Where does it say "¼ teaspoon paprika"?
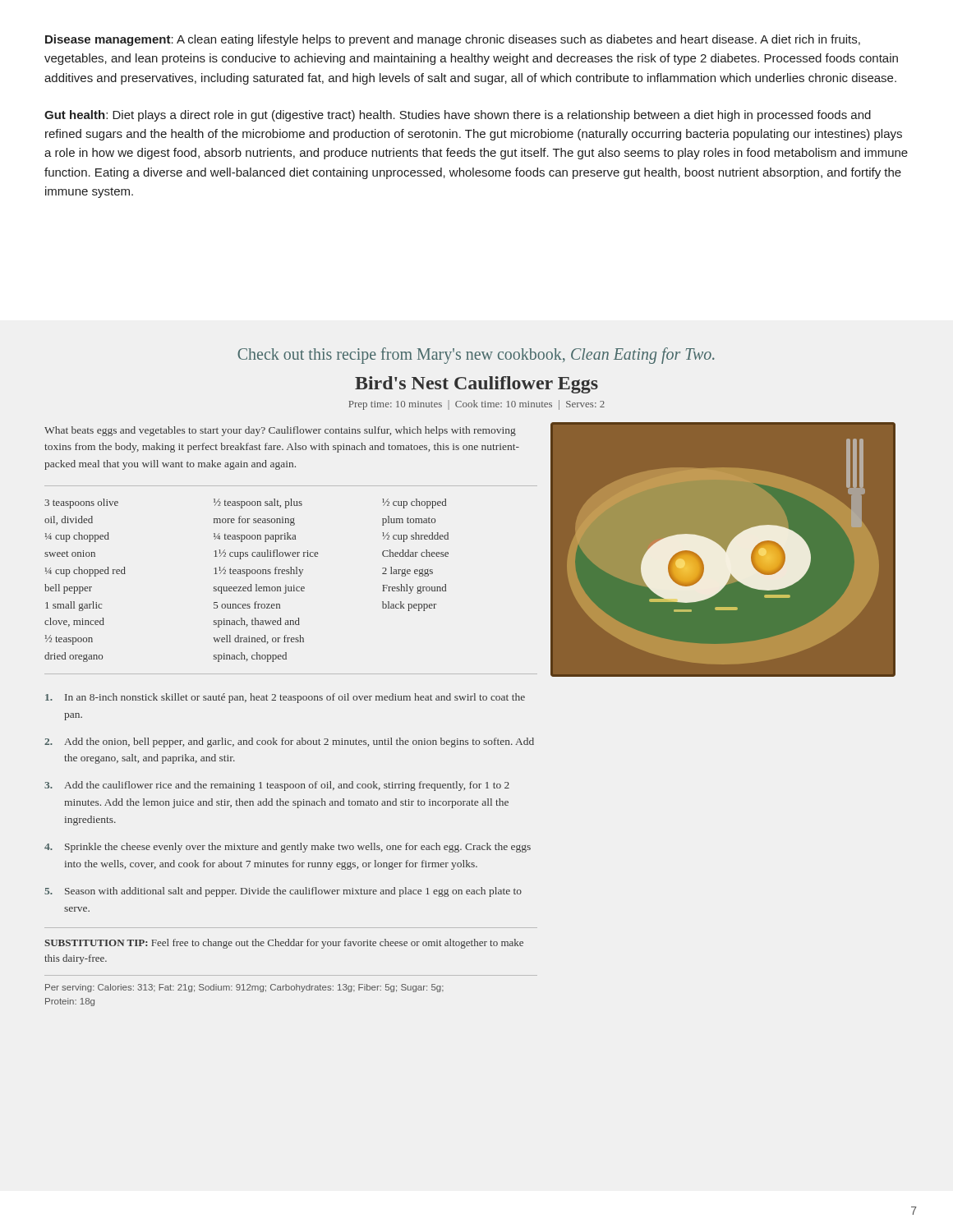Screen dimensions: 1232x953 tap(255, 536)
